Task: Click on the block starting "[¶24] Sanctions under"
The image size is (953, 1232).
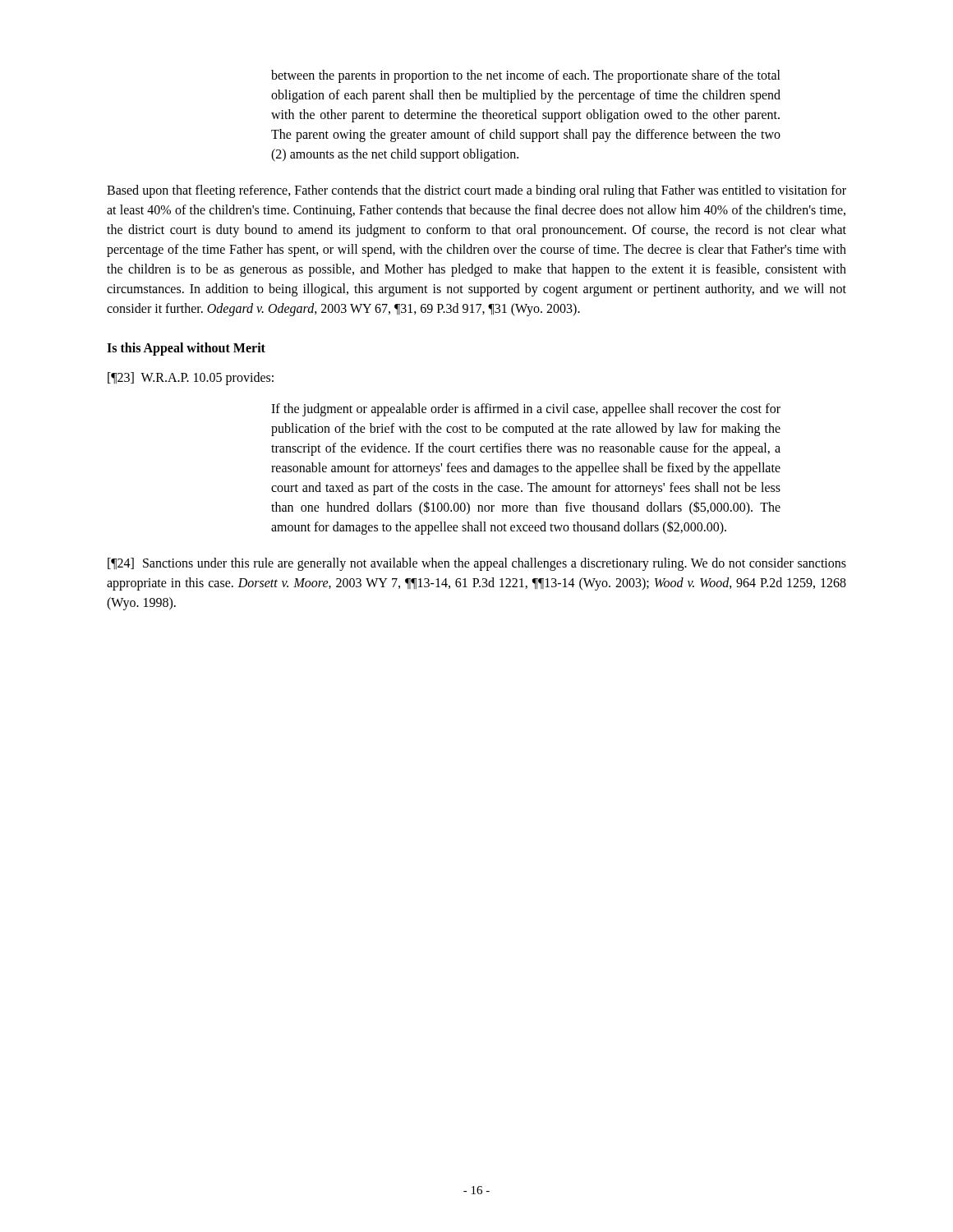Action: point(476,583)
